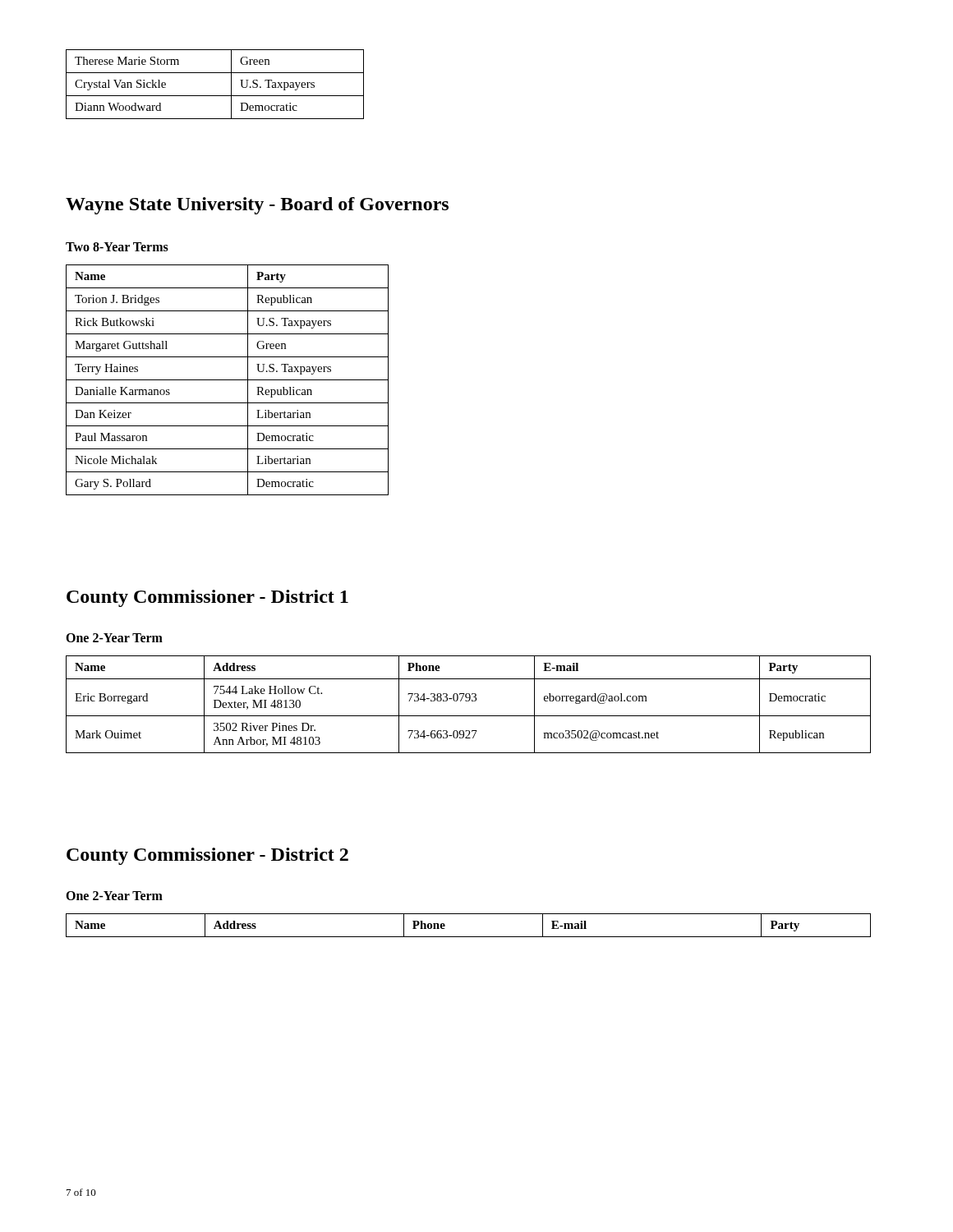Navigate to the text block starting "County Commissioner - District 1"
This screenshot has height=1232, width=953.
point(207,596)
